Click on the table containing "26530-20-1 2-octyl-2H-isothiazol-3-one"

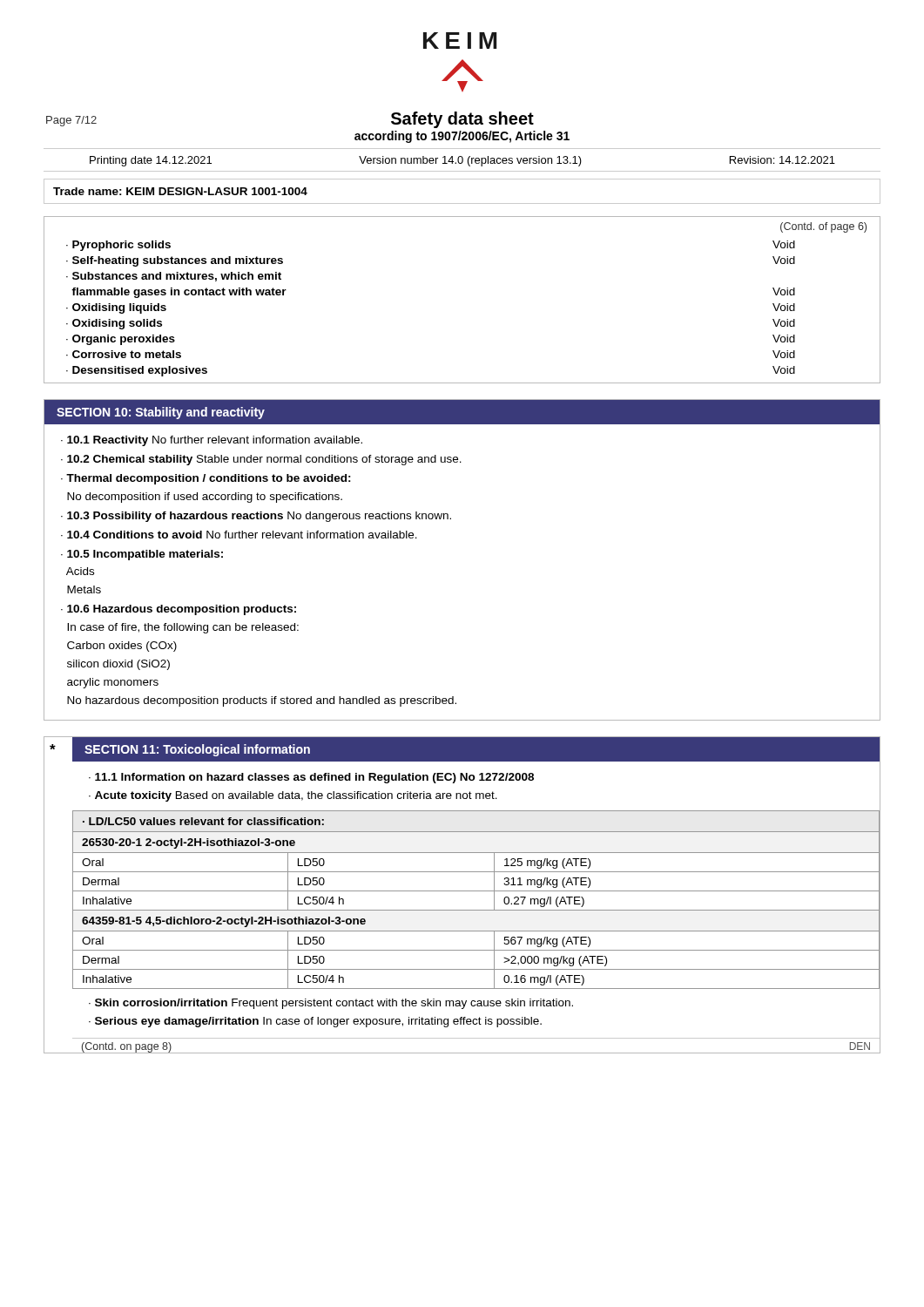tap(476, 899)
